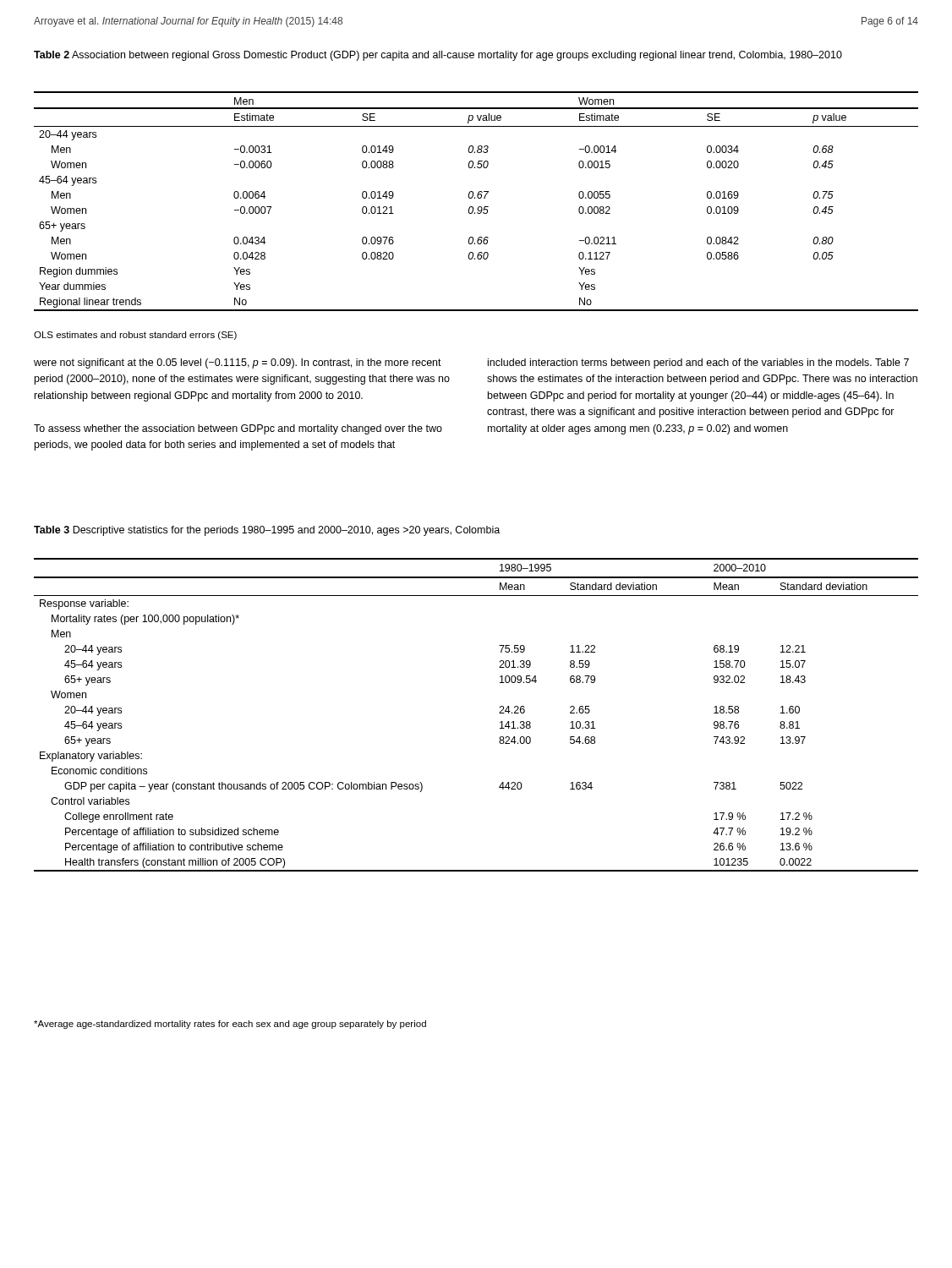Select the caption that reads "Table 3 Descriptive"
Screen dimensions: 1268x952
[267, 530]
